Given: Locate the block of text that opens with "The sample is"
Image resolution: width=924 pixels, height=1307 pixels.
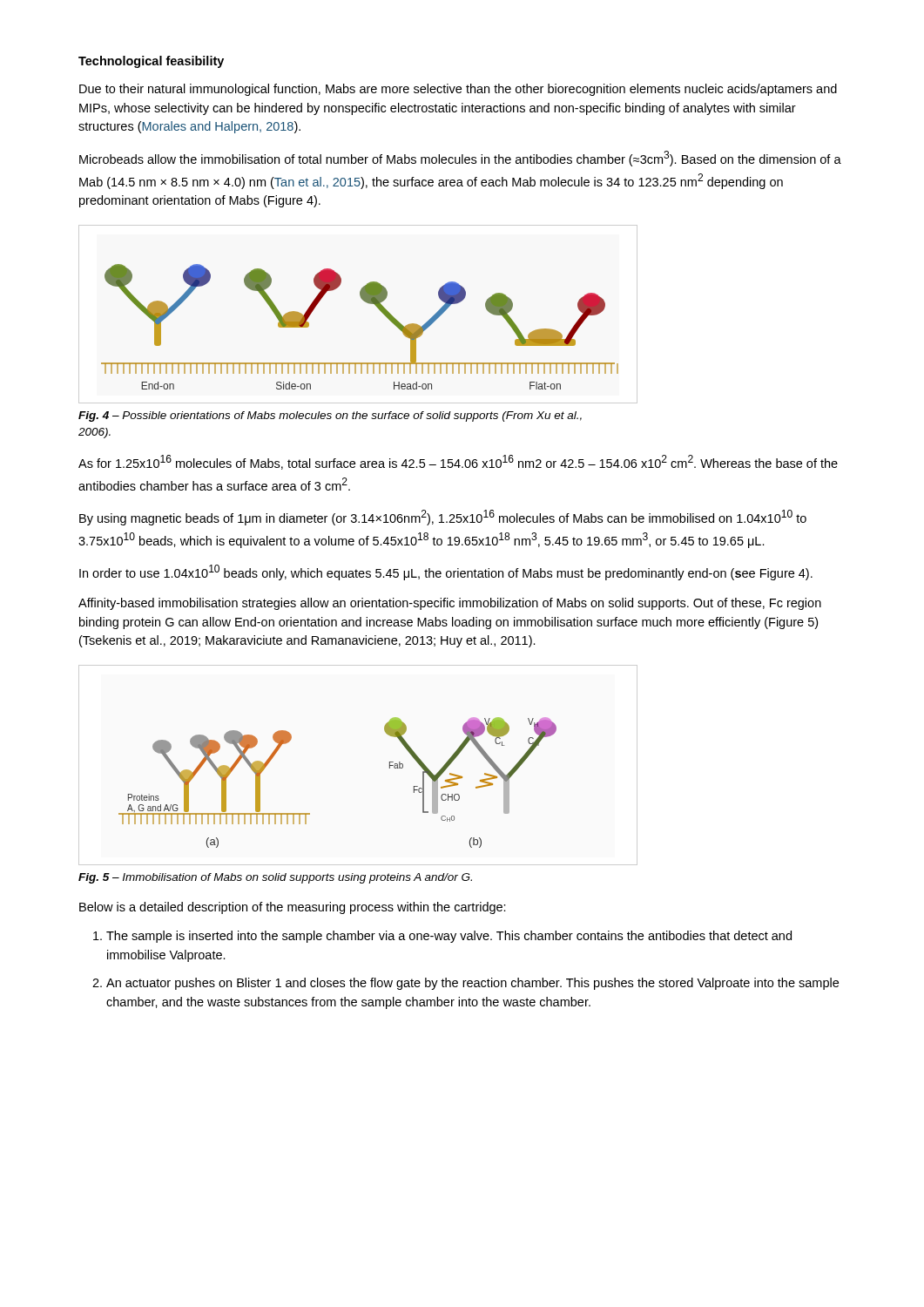Looking at the screenshot, I should [449, 946].
